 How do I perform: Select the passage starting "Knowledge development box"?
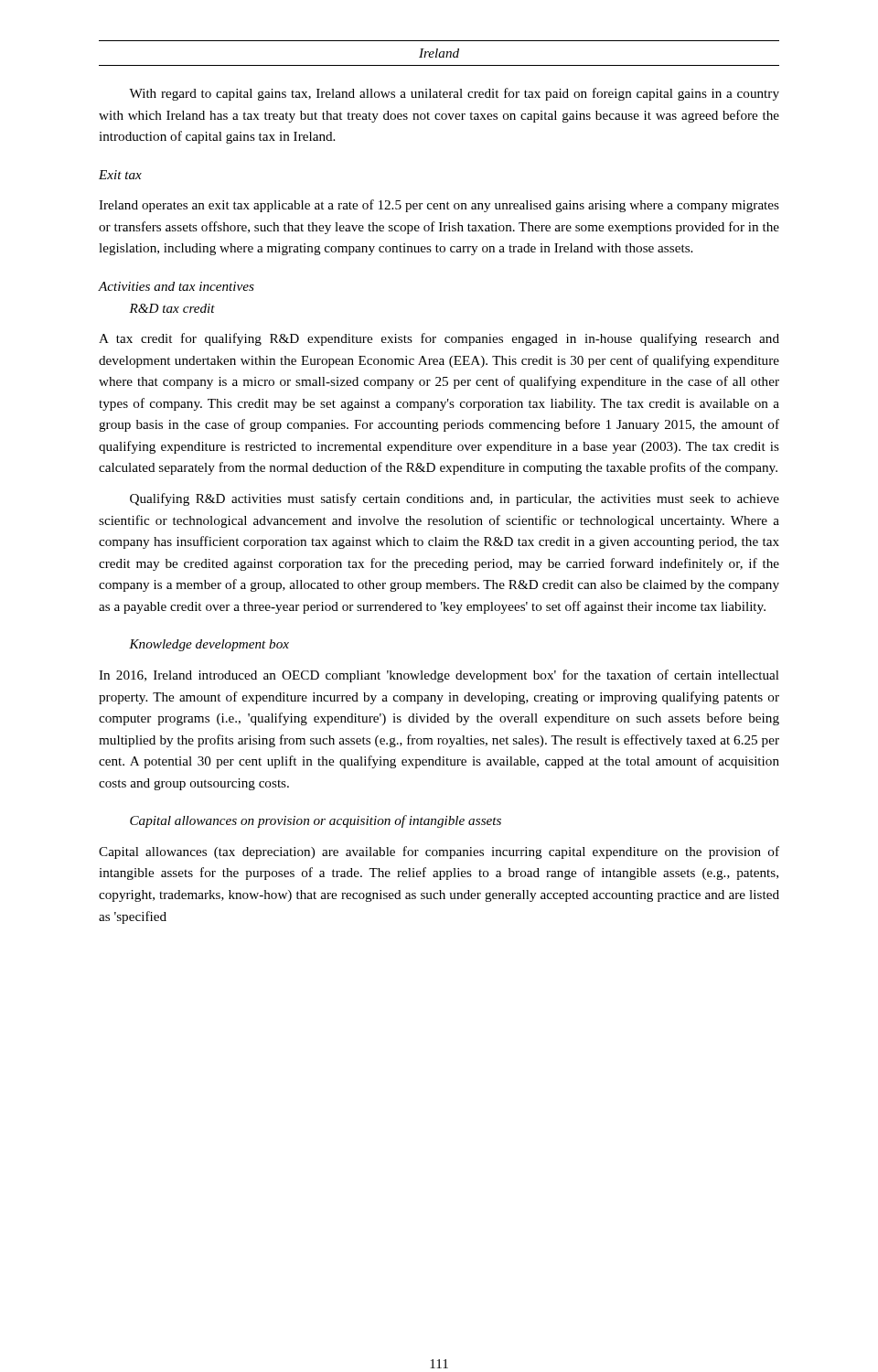[209, 645]
